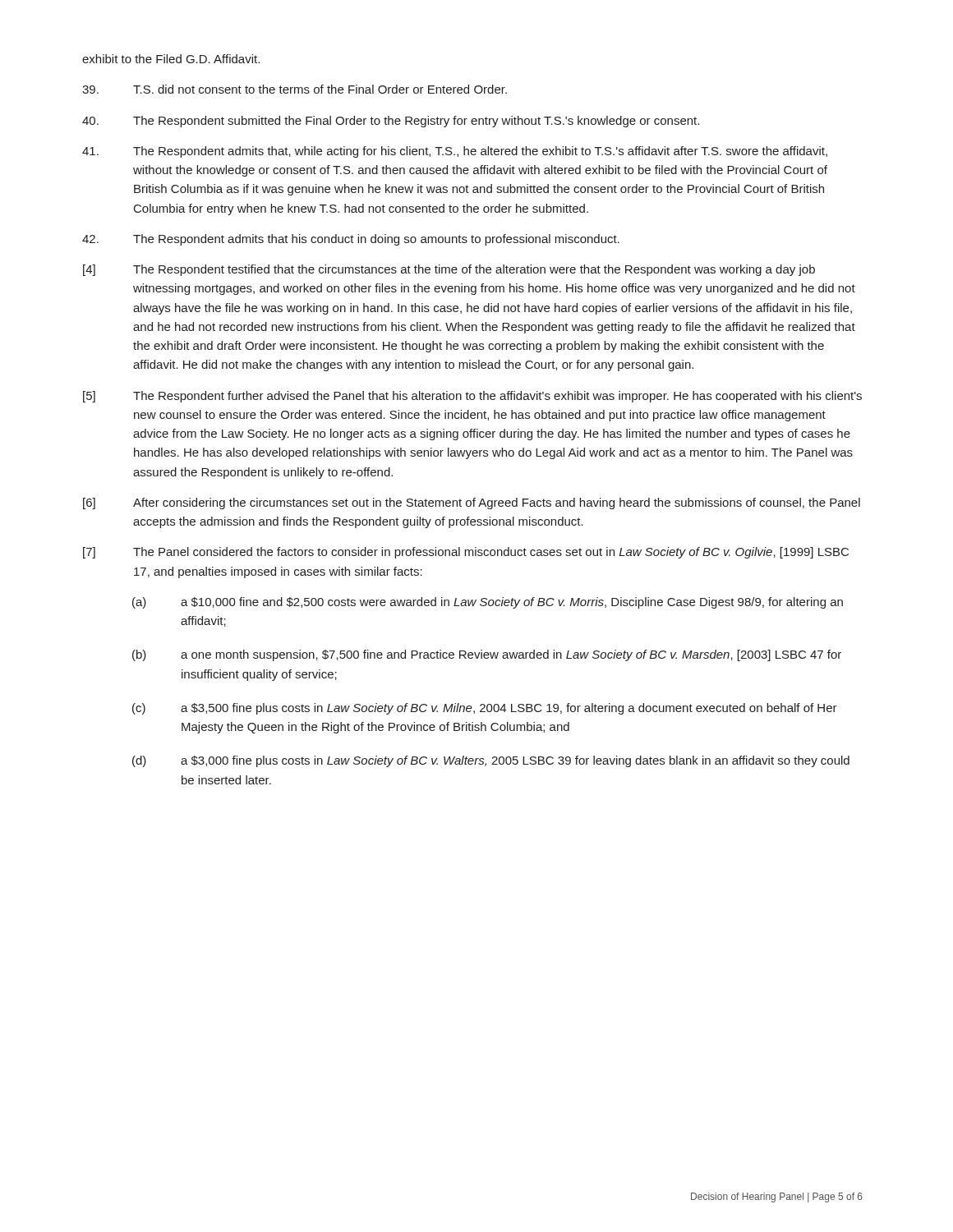
Task: Where is the passage that starts "(c) a $3,500 fine plus costs"?
Action: click(497, 717)
